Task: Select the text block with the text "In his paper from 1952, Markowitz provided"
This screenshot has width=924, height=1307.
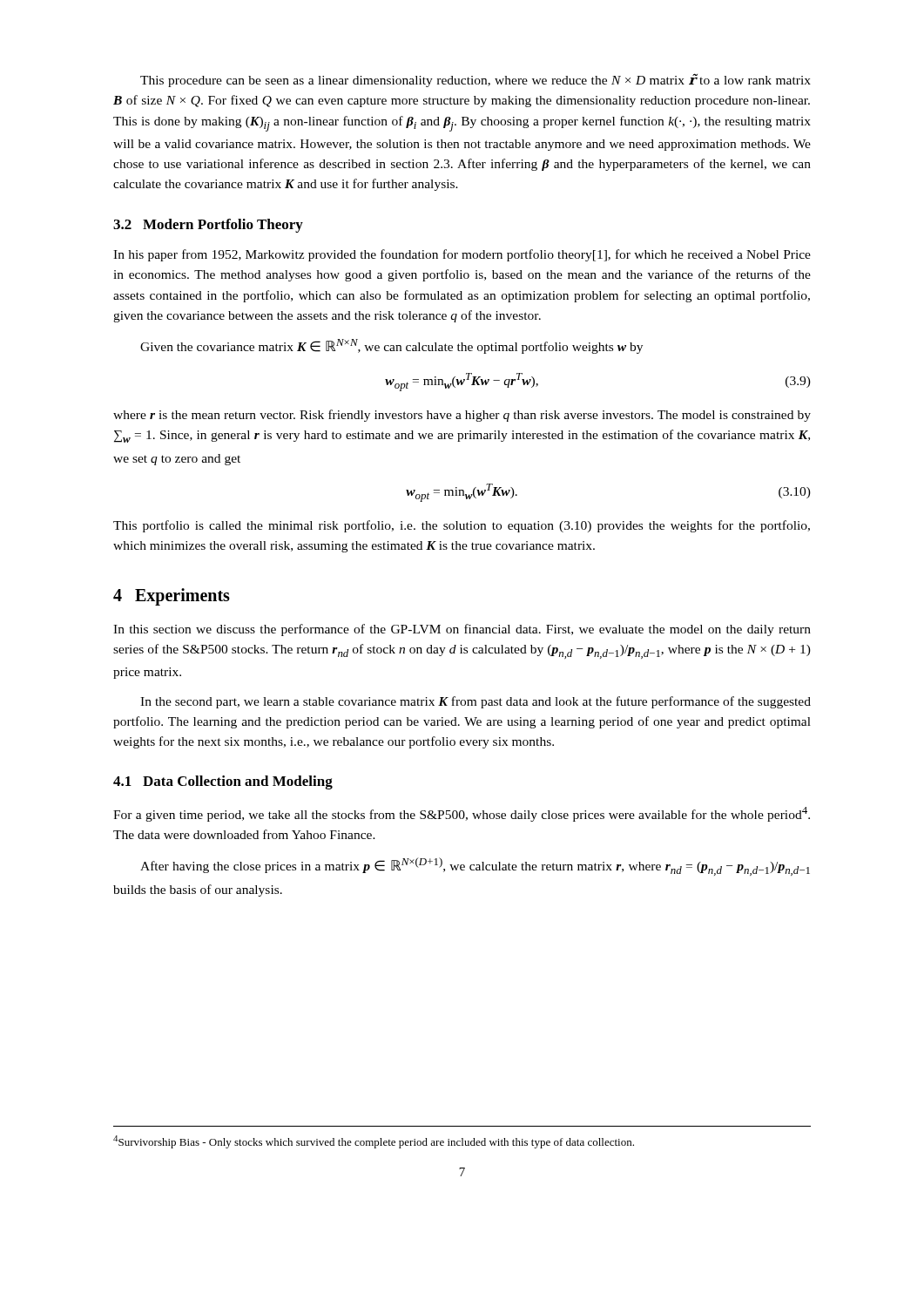Action: point(462,301)
